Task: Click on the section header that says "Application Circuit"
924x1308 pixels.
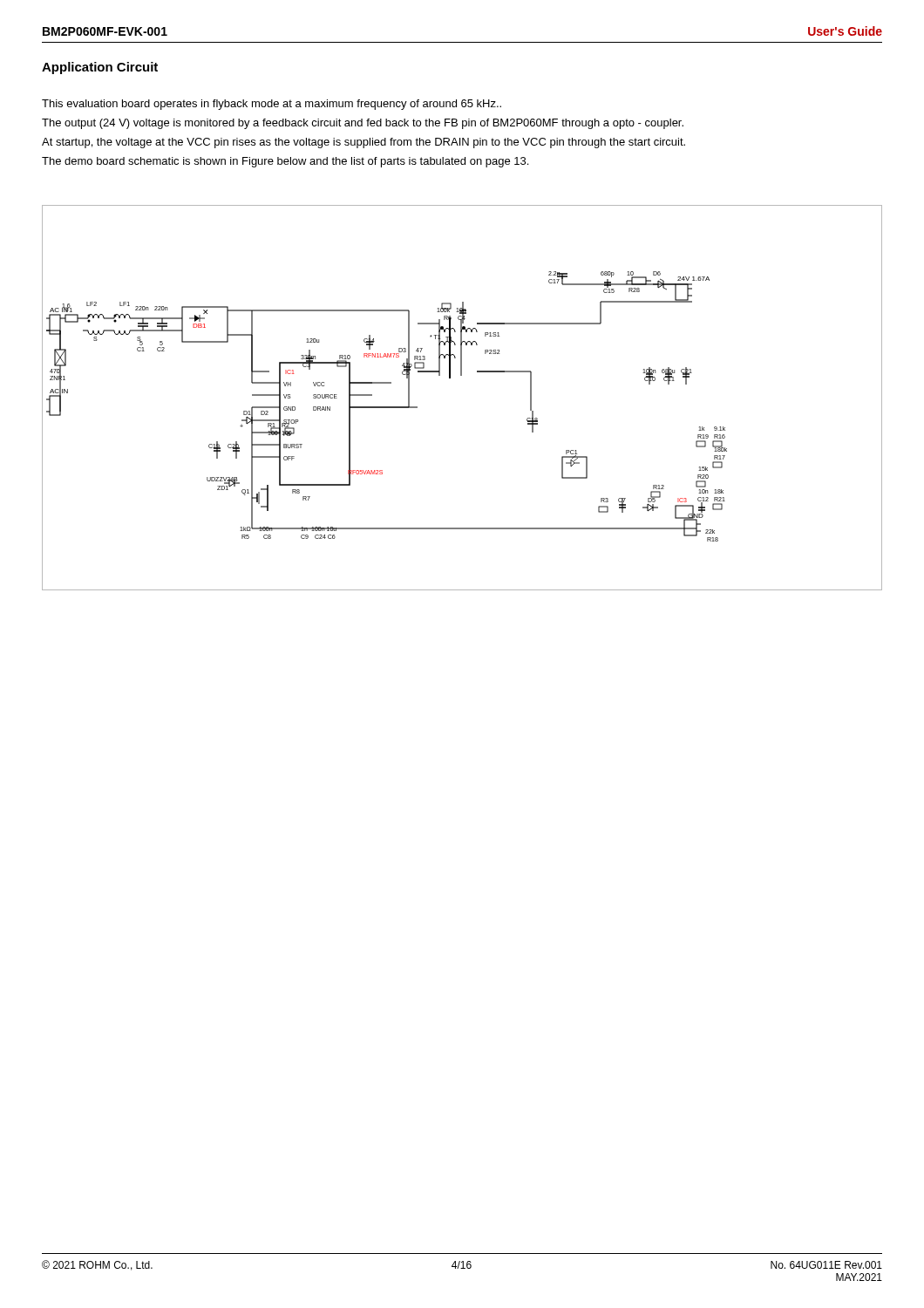Action: [x=100, y=67]
